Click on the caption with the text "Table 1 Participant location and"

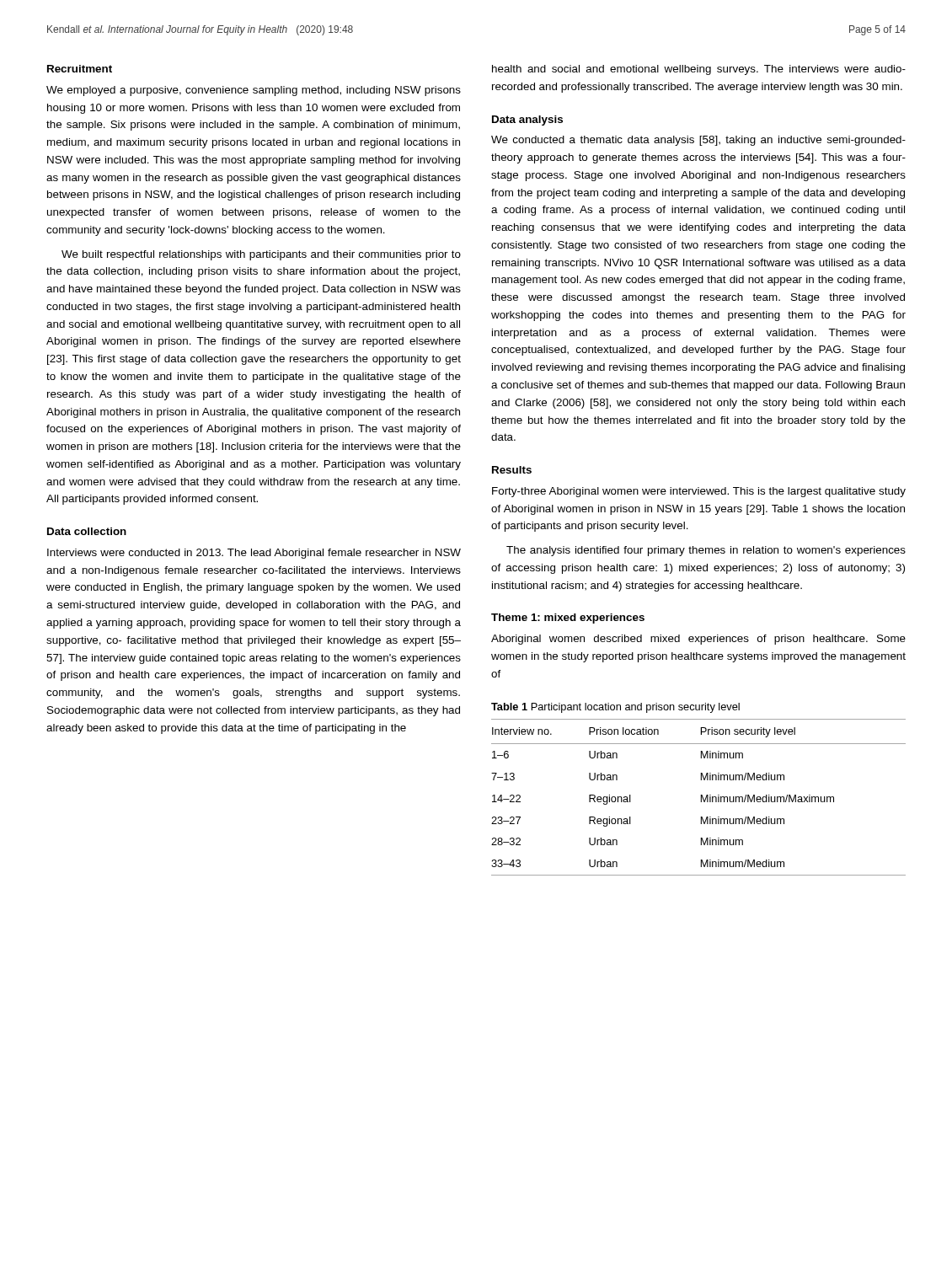click(616, 706)
